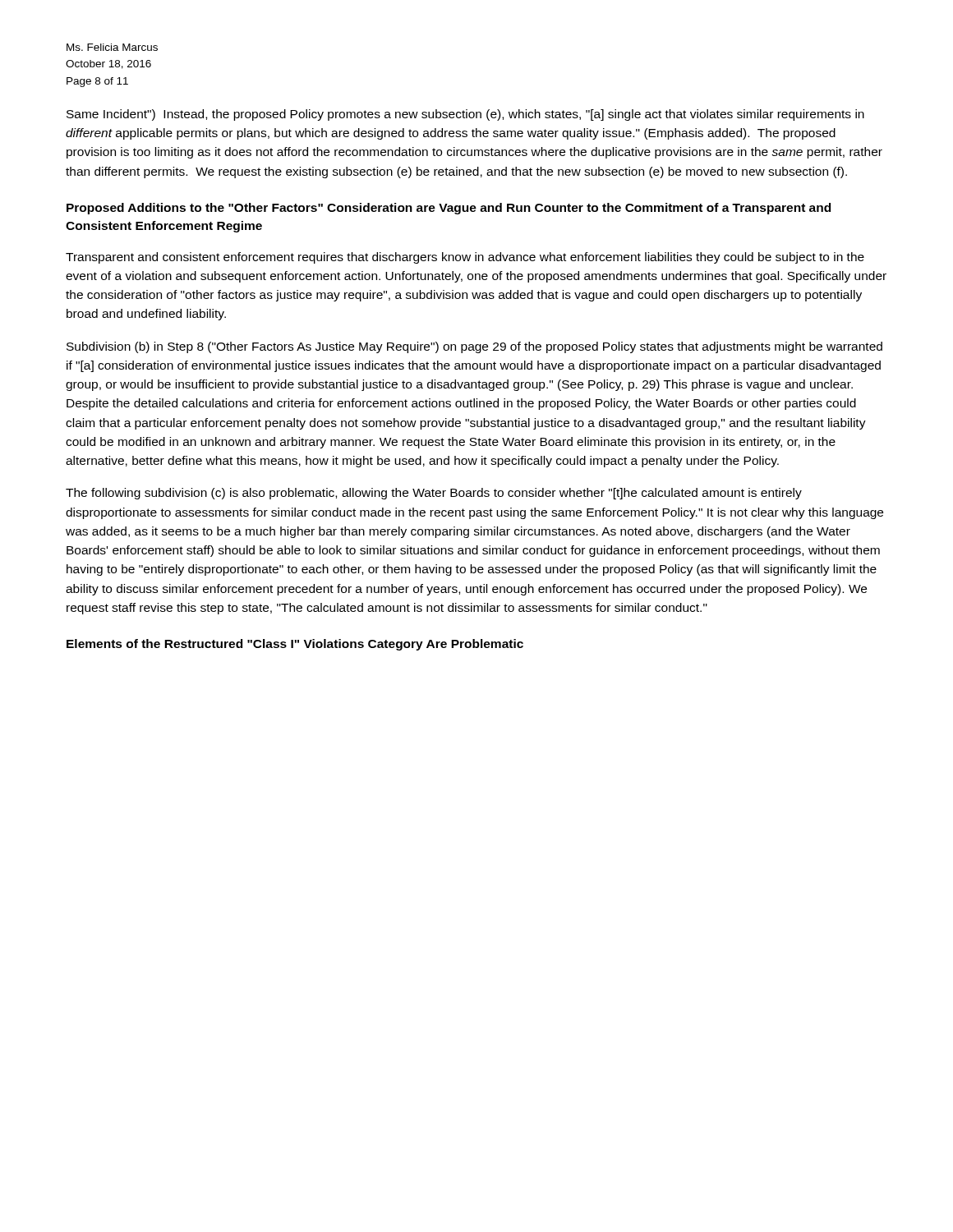
Task: Locate the block of text that opens with "The following subdivision (c)"
Action: pos(475,550)
